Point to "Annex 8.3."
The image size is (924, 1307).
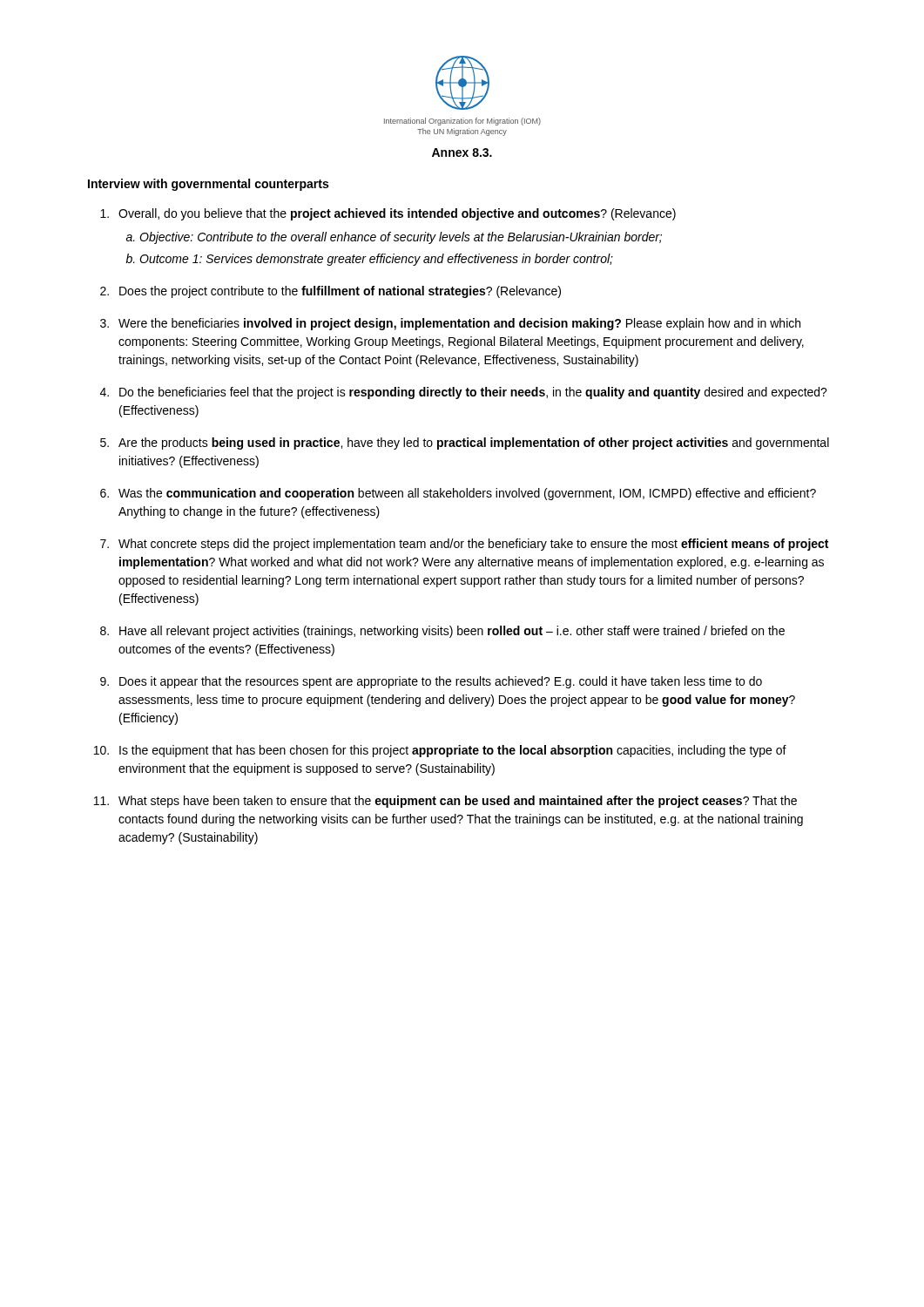(x=462, y=153)
